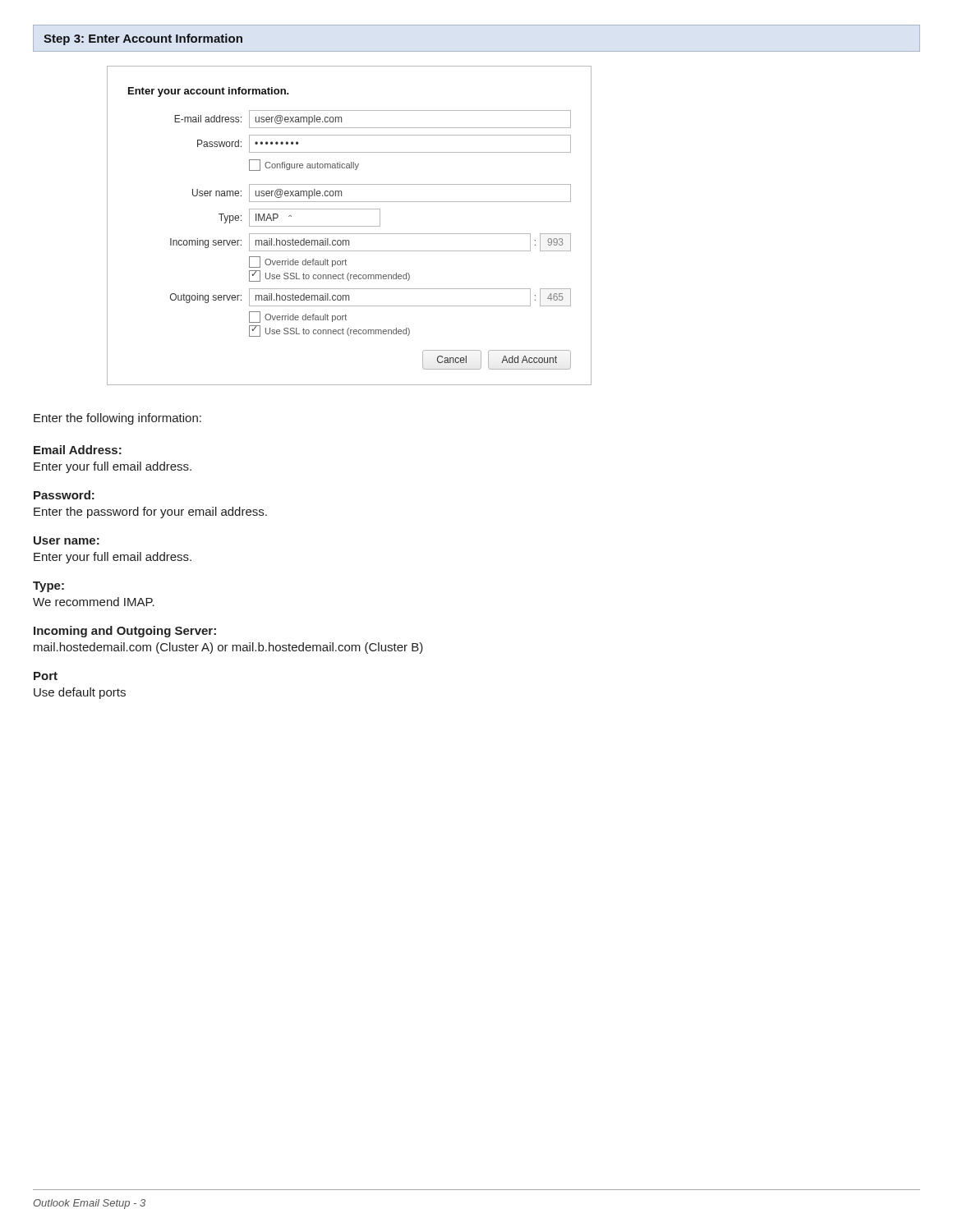Click the section header that begins "Step 3: Enter"
The image size is (953, 1232).
(143, 38)
